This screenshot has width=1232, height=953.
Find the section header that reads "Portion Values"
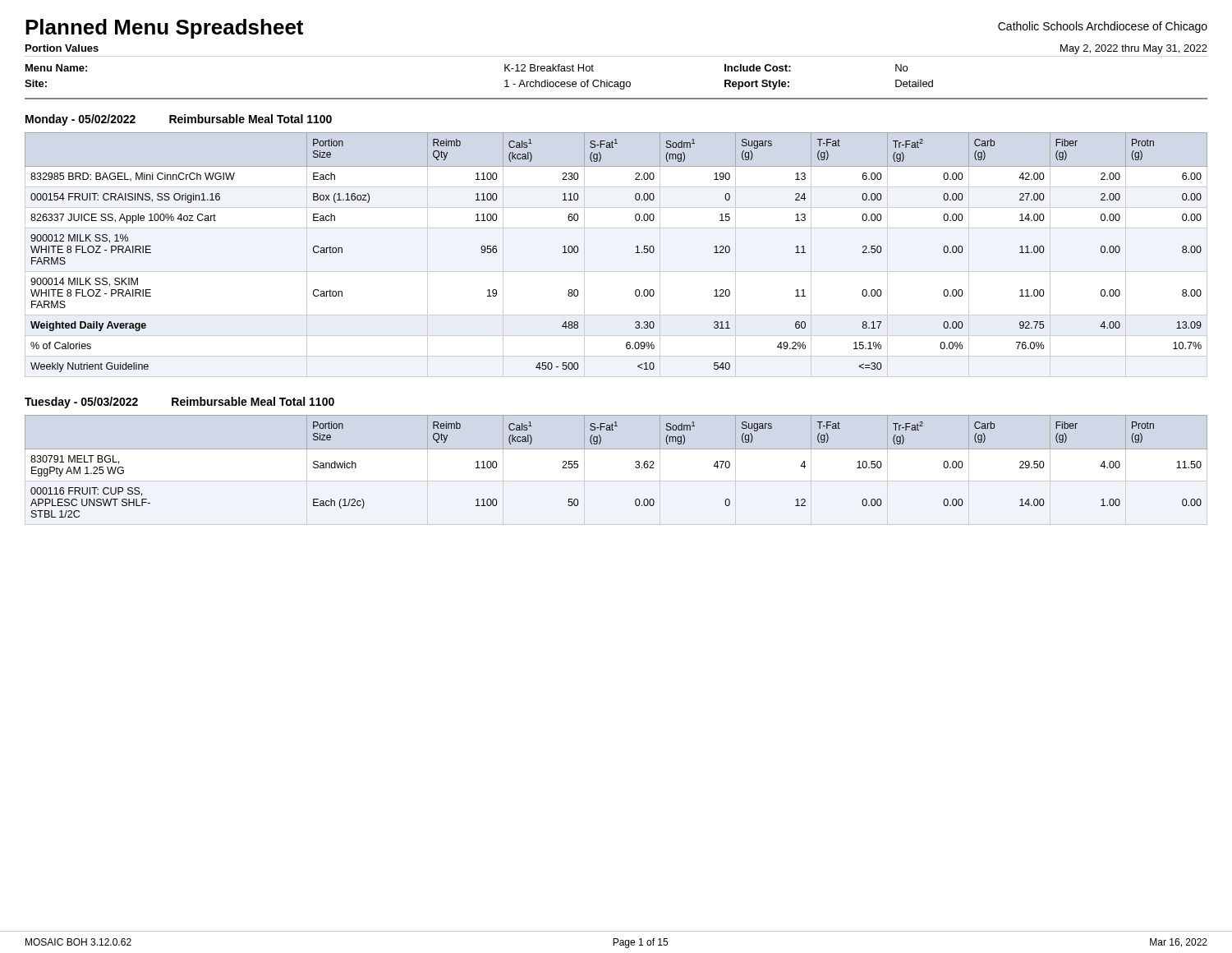pos(62,48)
